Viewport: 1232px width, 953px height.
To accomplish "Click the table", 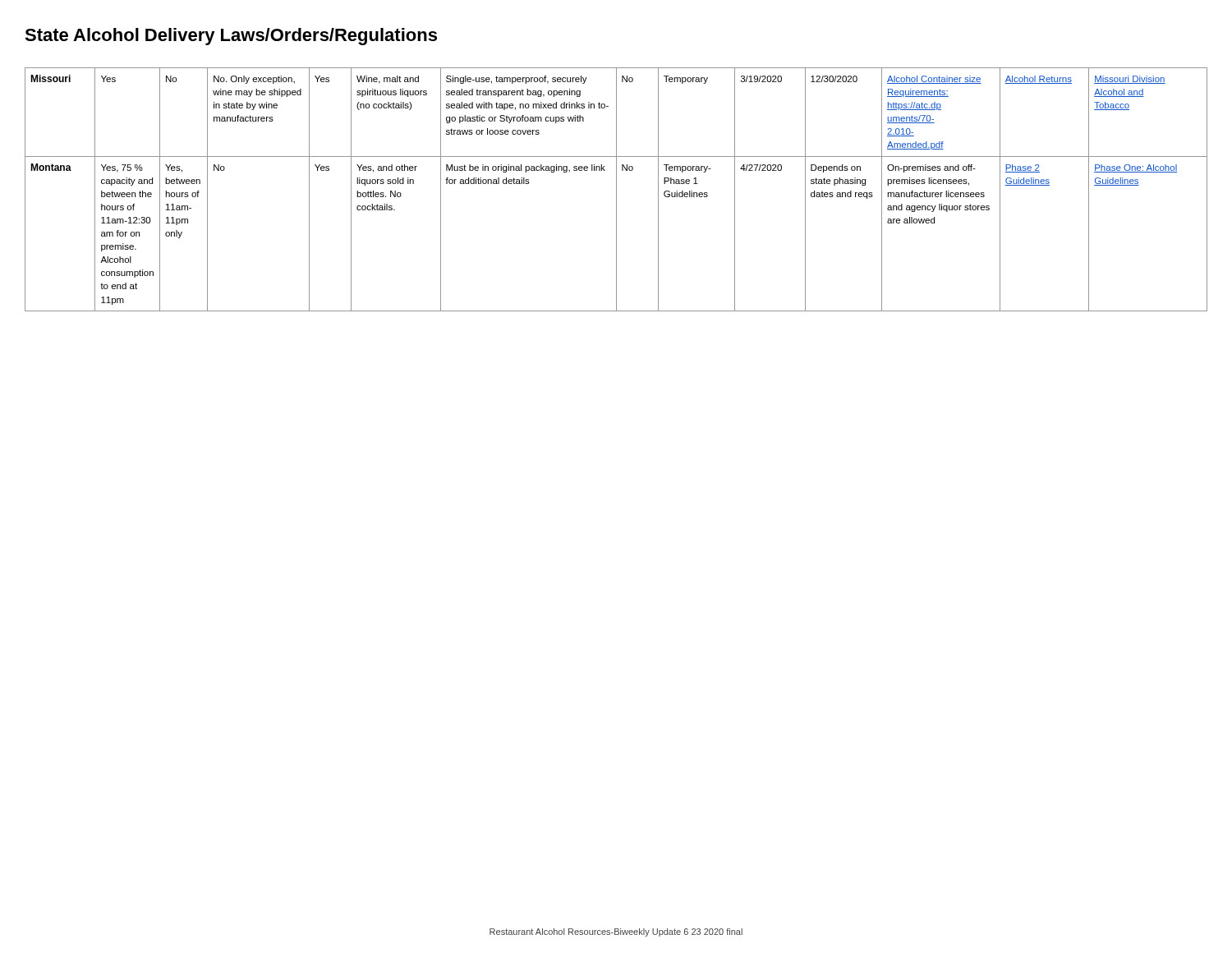I will pos(616,189).
